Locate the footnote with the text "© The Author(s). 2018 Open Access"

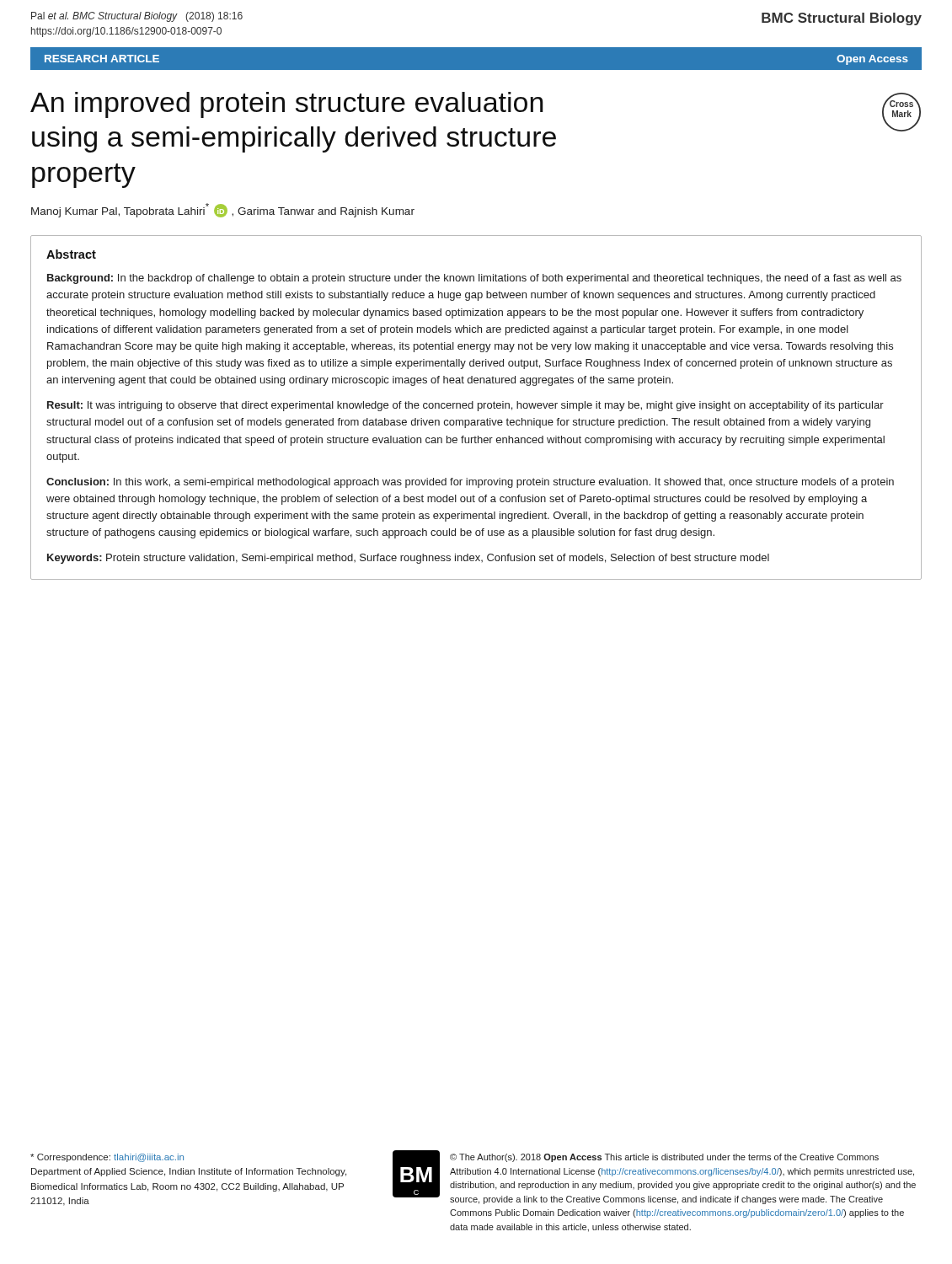(683, 1192)
